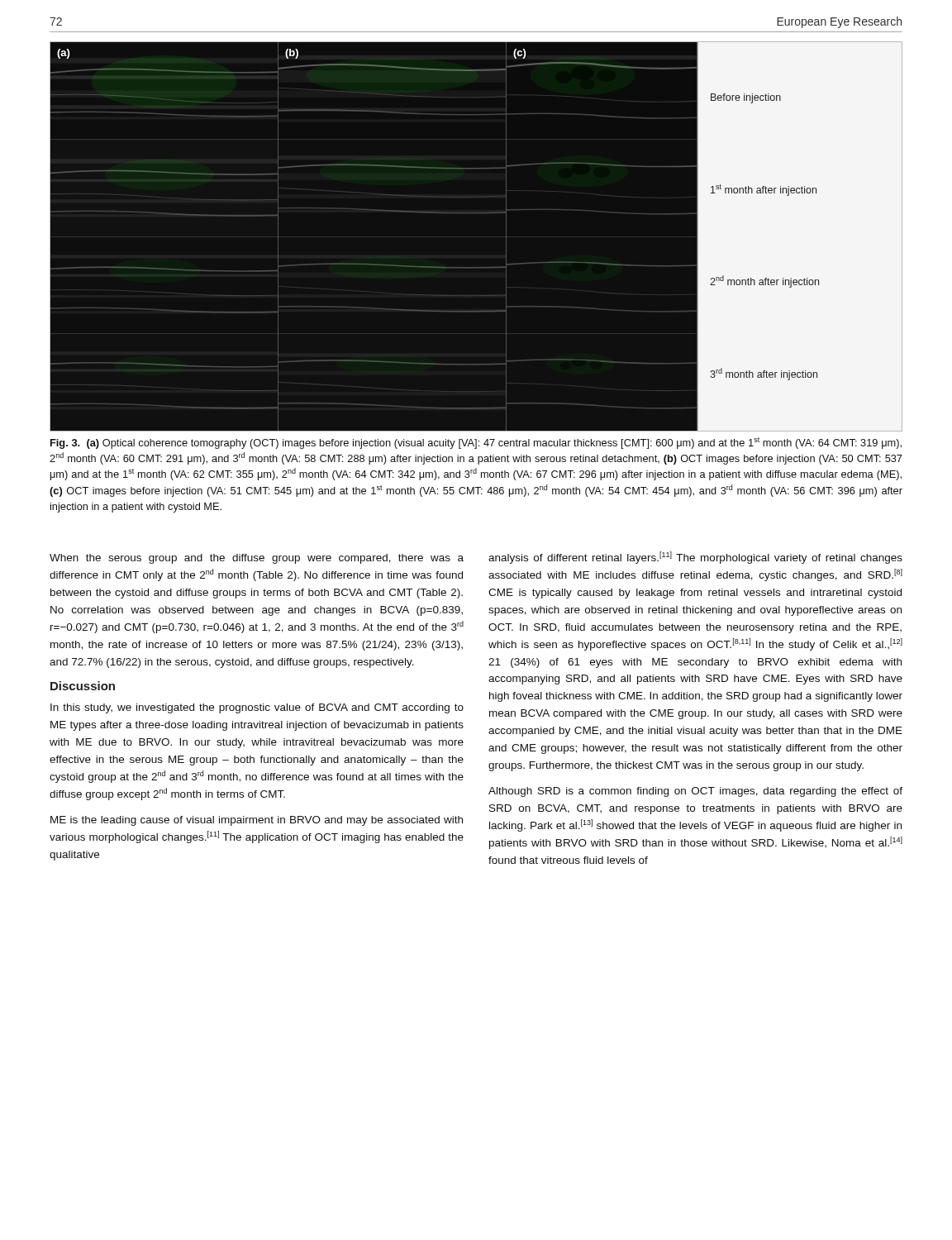Select the block starting "Although SRD is a common finding on OCT"
This screenshot has width=952, height=1240.
(x=695, y=825)
